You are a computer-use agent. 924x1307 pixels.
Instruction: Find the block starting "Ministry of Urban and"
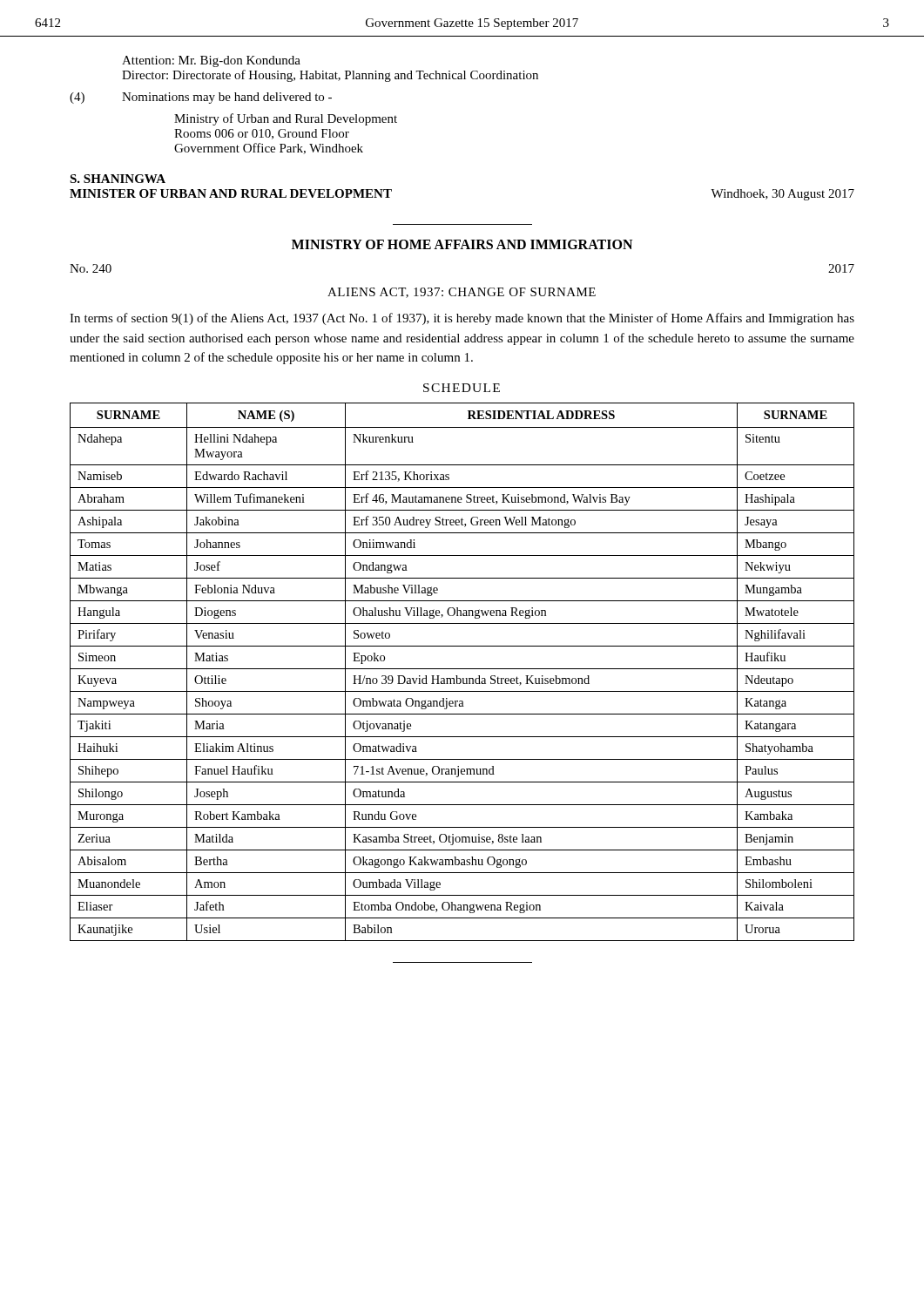[x=286, y=133]
